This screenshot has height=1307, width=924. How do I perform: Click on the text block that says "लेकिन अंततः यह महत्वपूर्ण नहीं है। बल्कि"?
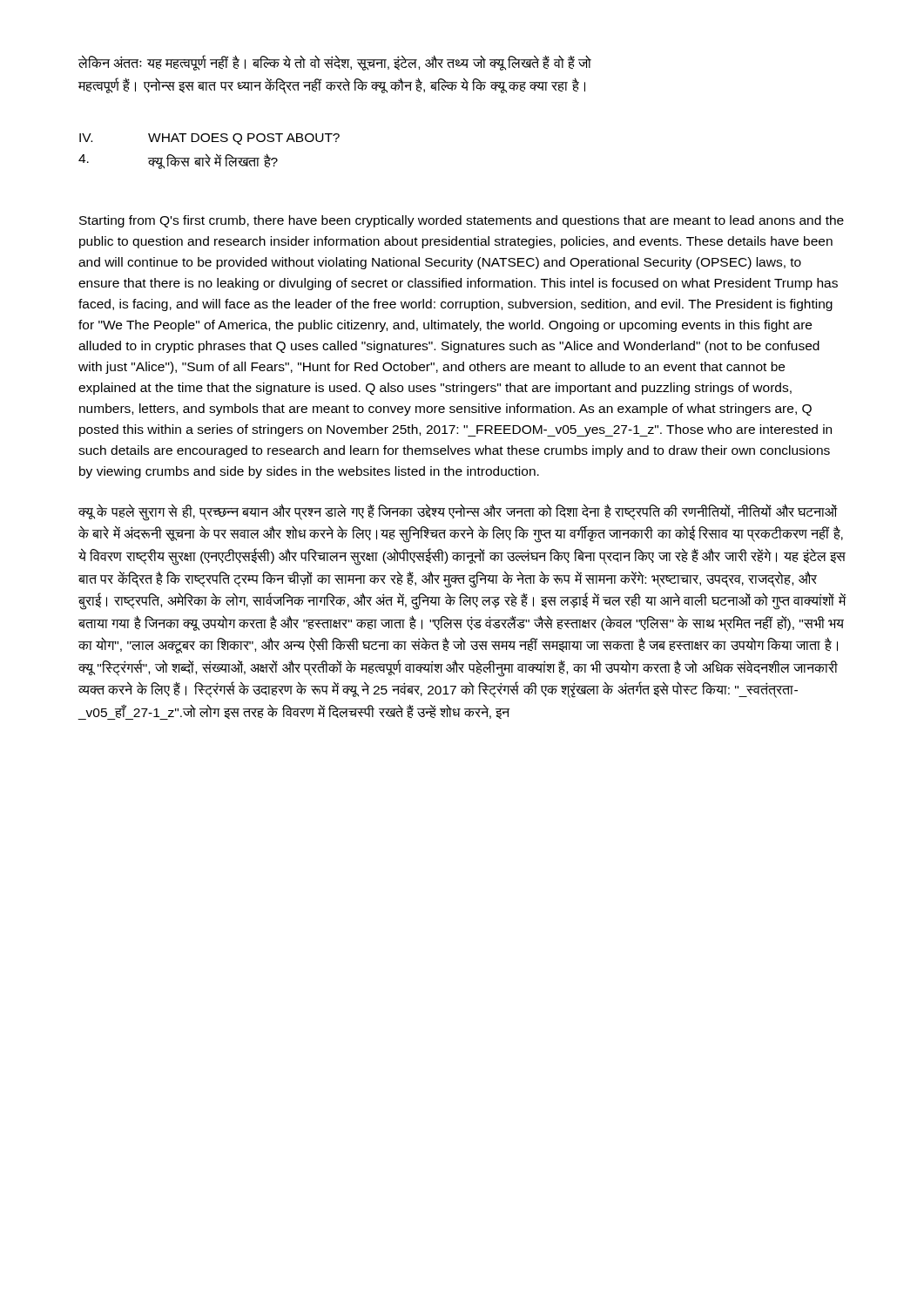462,75
